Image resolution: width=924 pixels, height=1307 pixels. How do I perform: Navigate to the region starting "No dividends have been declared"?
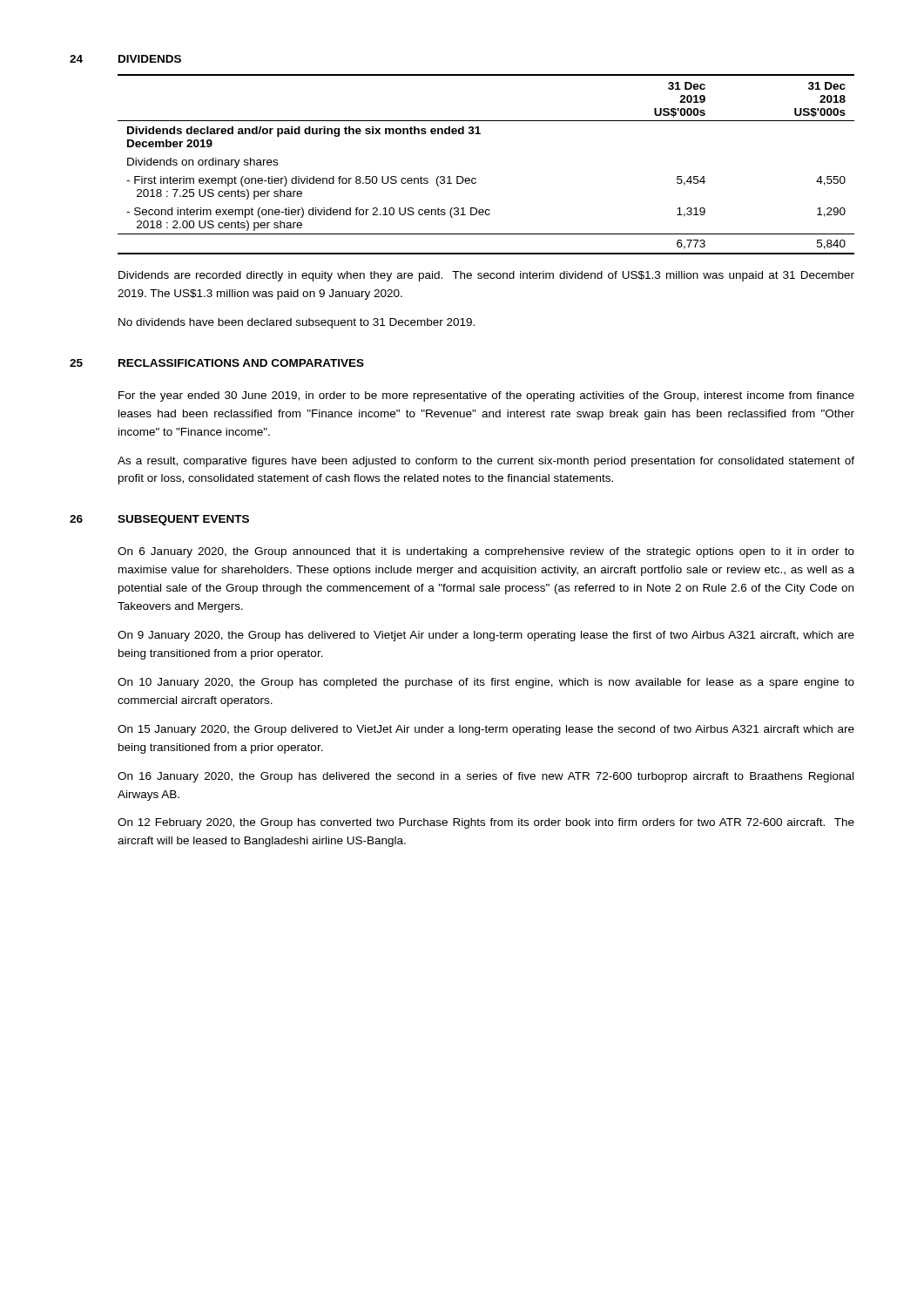(x=297, y=322)
